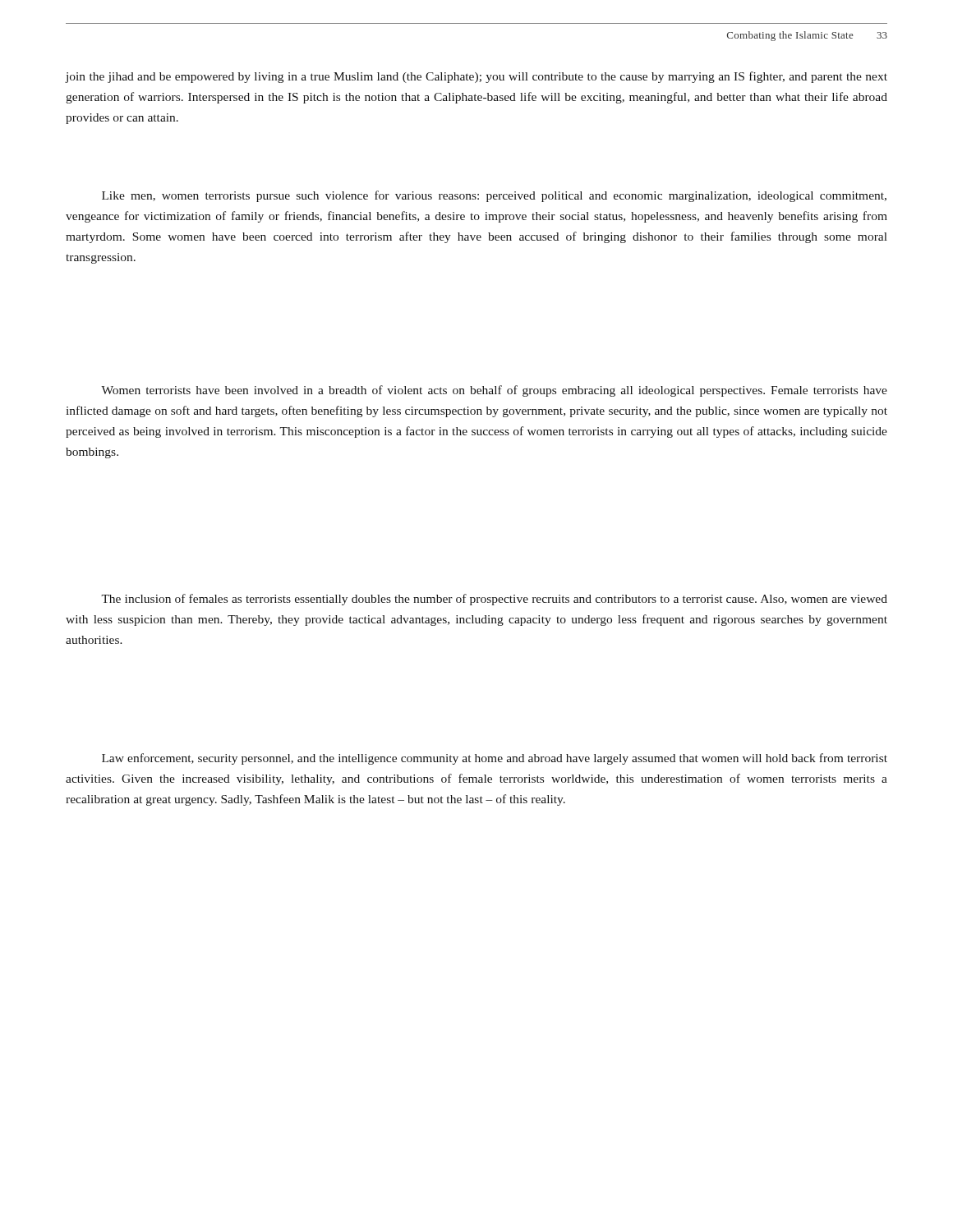Navigate to the element starting "Law enforcement, security"
The image size is (953, 1232).
click(476, 778)
